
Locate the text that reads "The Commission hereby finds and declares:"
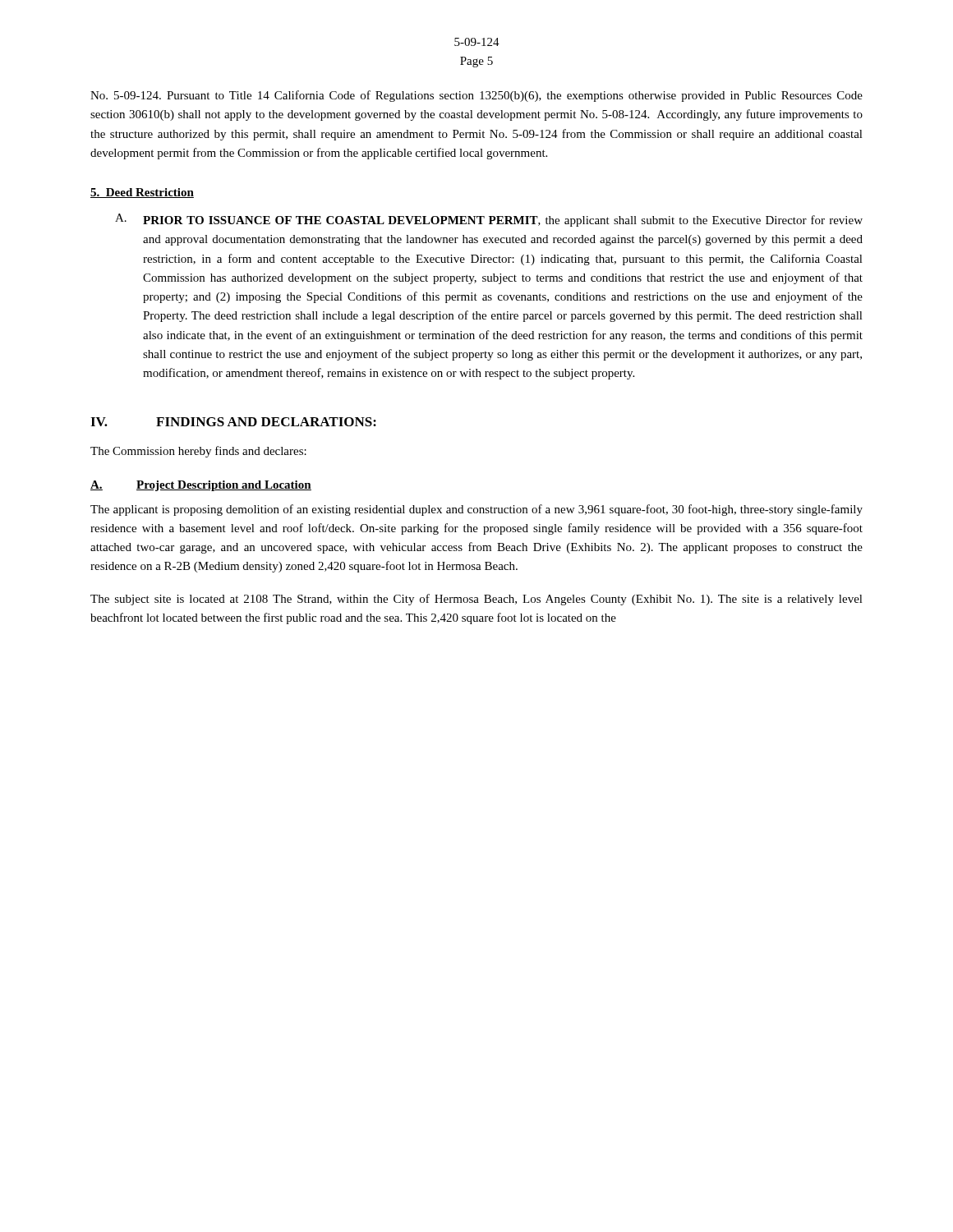pos(199,451)
